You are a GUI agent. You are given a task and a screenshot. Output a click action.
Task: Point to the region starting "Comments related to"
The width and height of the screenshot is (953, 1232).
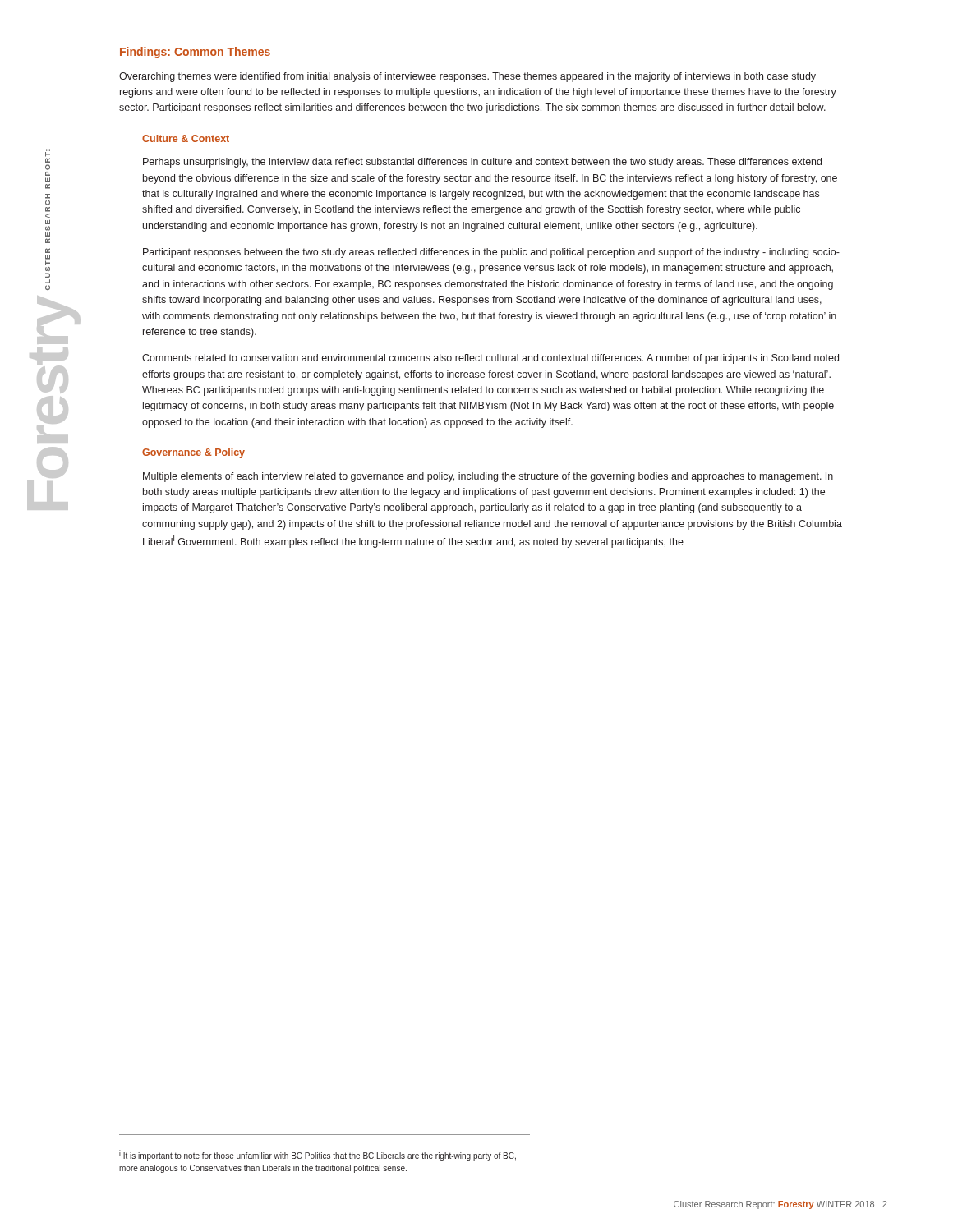[492, 391]
